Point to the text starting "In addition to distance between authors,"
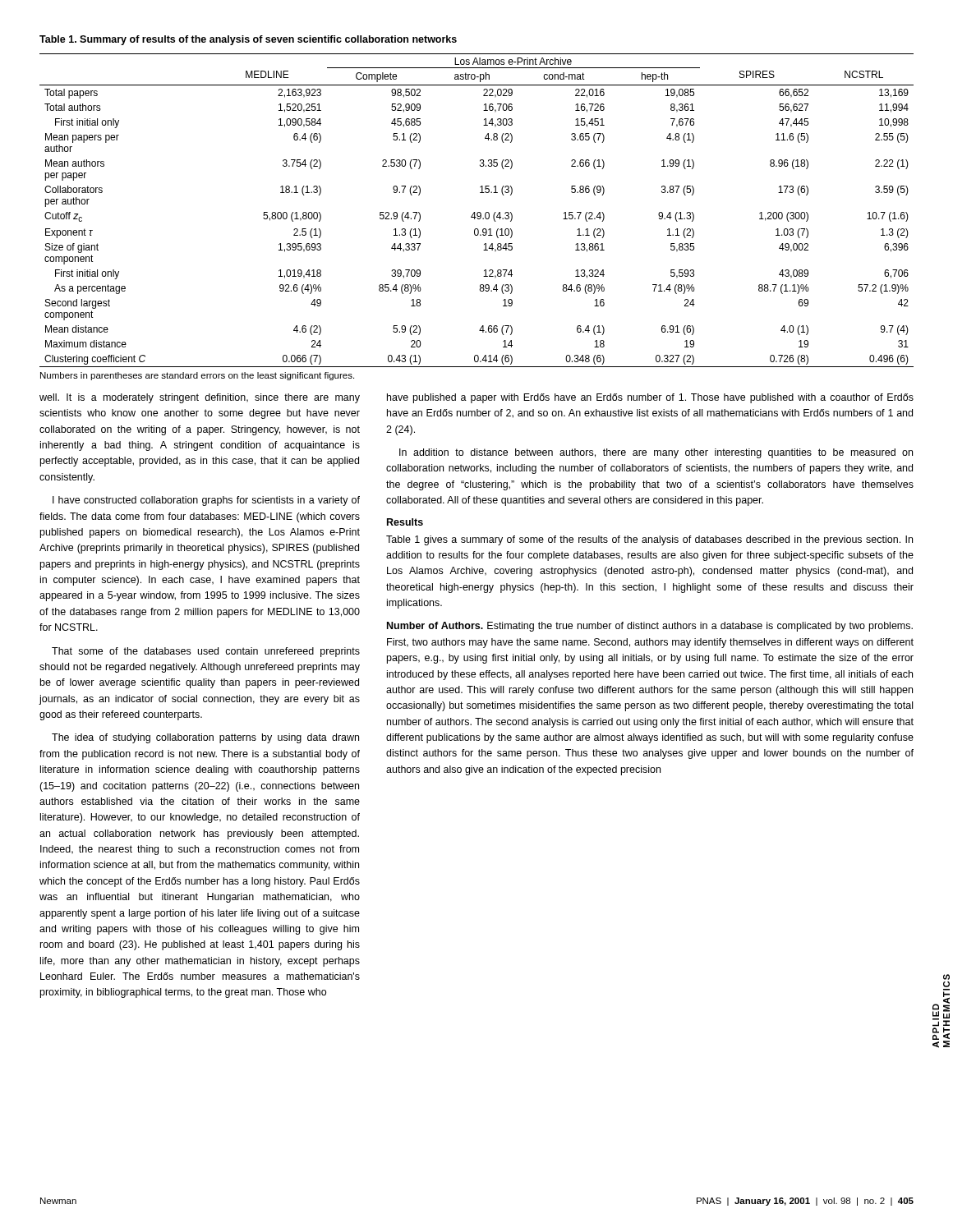 pyautogui.click(x=650, y=476)
